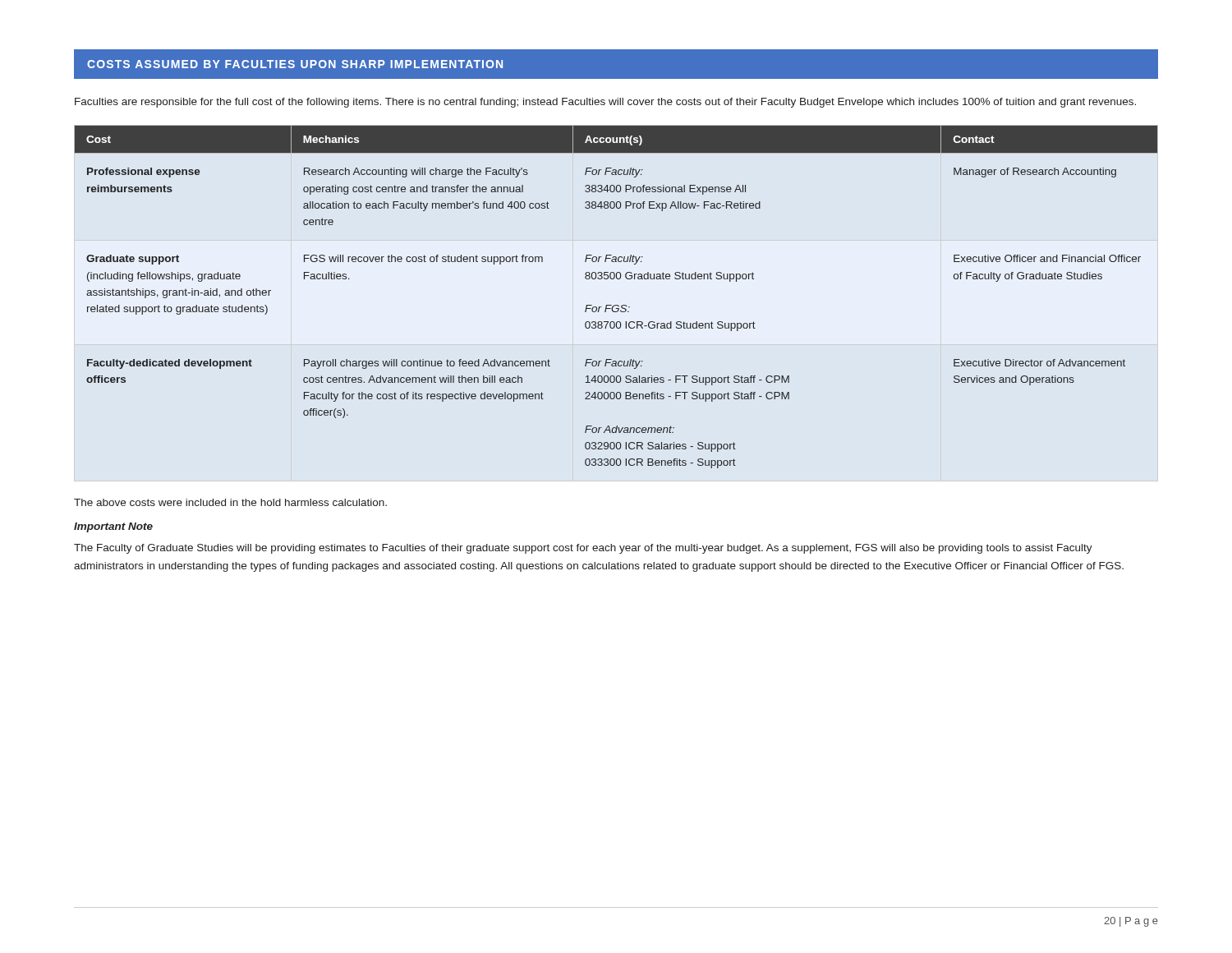Find the block on this page that starts "The above costs were included"

(x=231, y=503)
